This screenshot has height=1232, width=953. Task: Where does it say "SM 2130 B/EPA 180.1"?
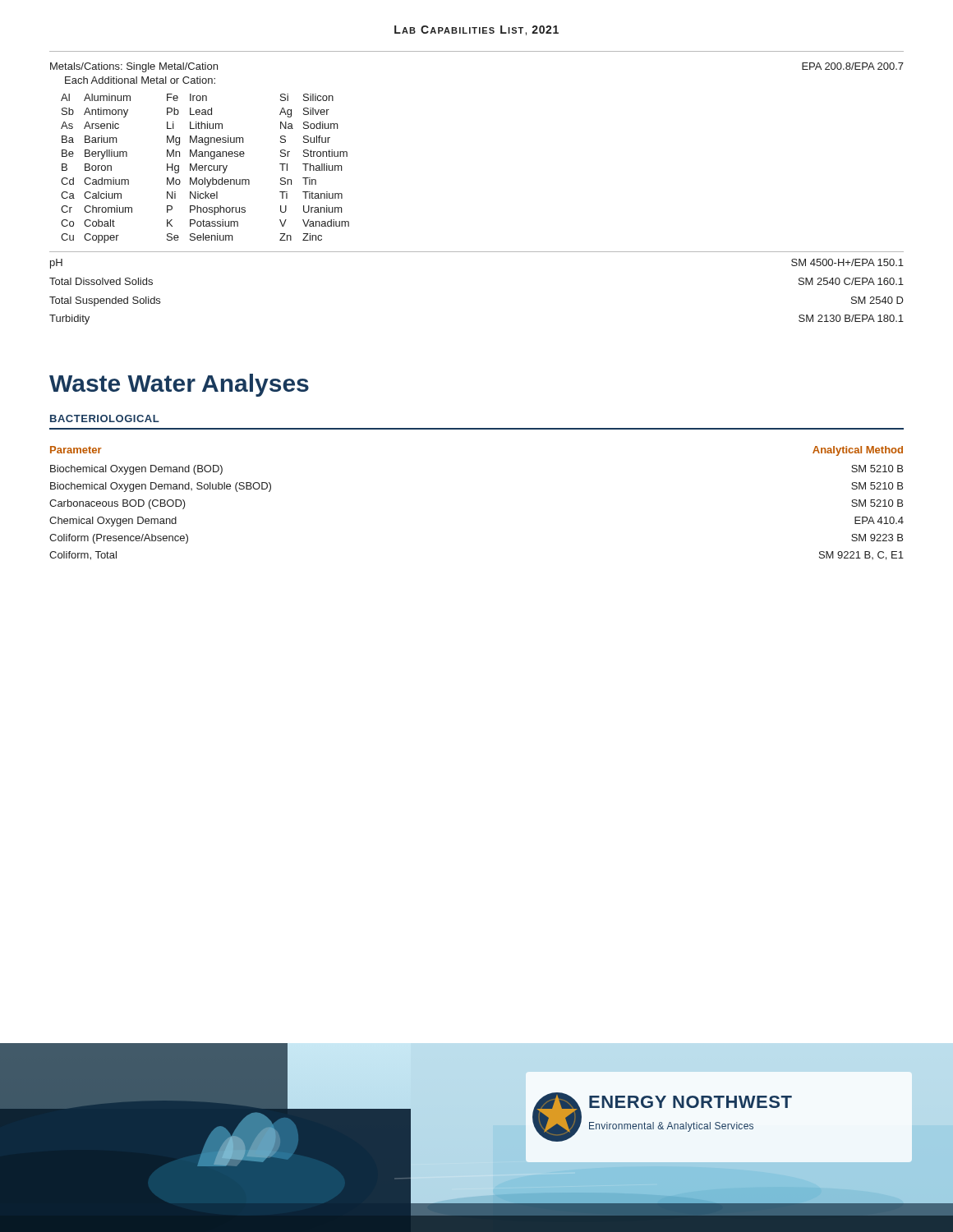[x=851, y=318]
